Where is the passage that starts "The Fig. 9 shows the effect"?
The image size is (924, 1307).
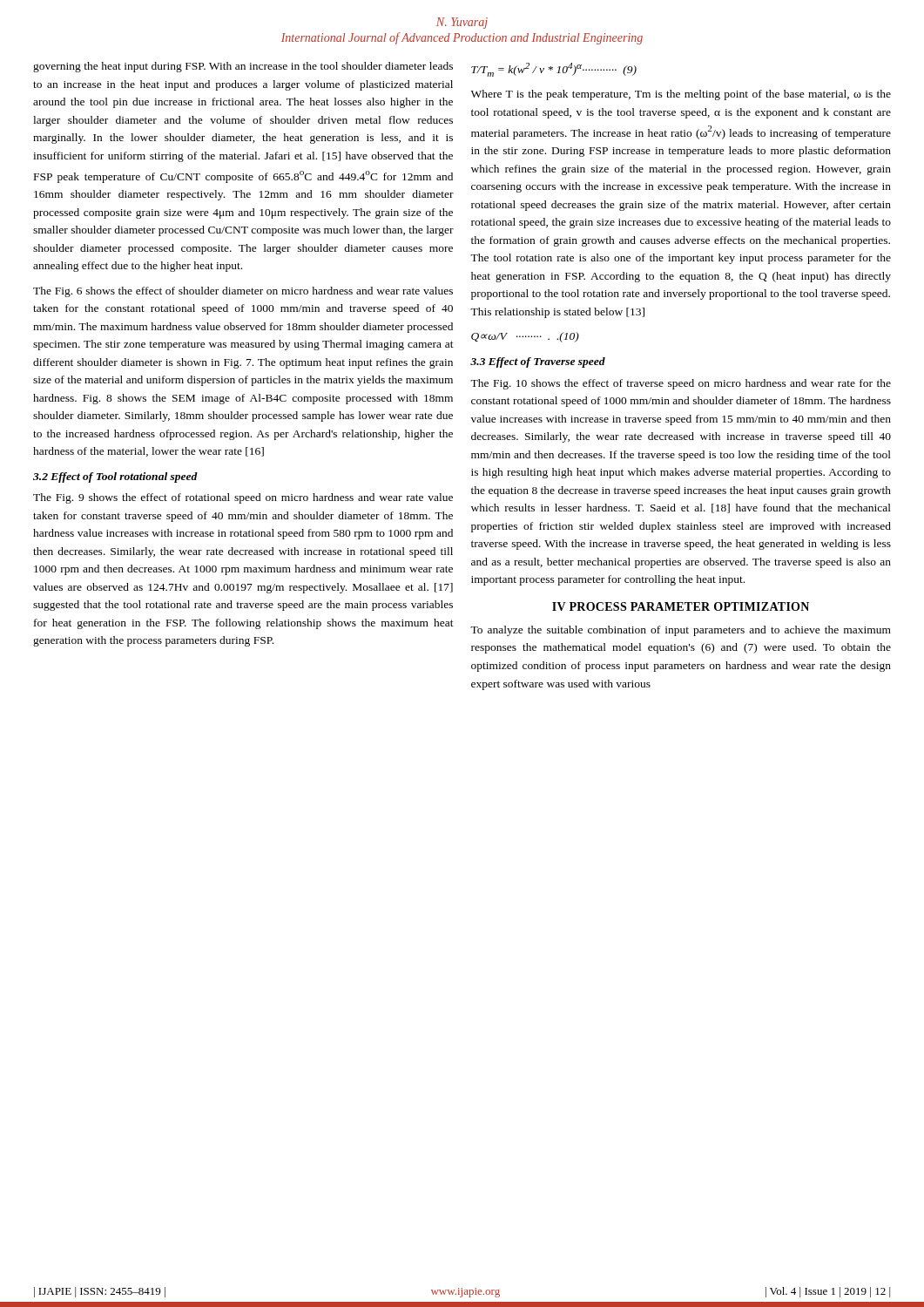243,570
